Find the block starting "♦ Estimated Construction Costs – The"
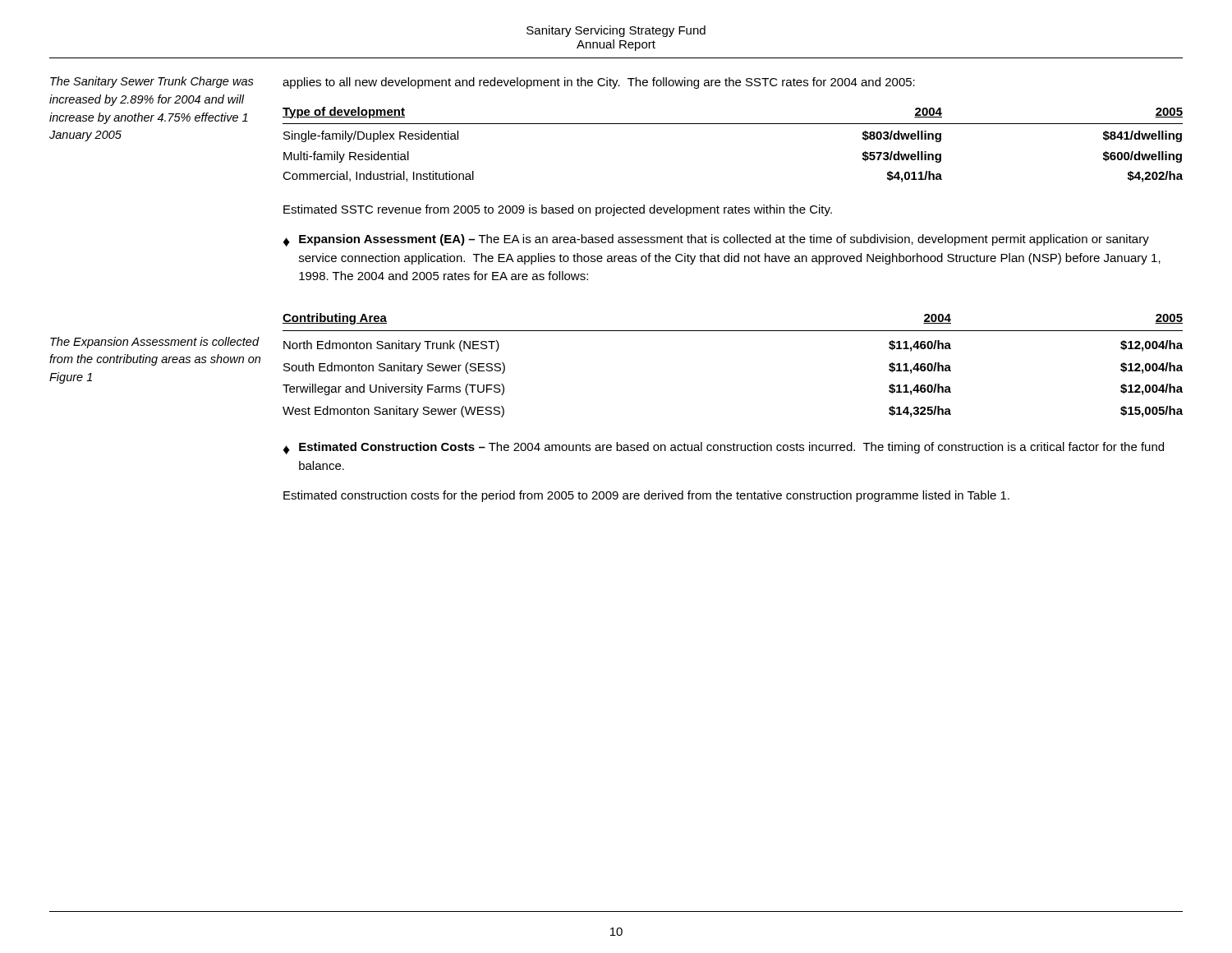Screen dimensions: 953x1232 point(733,456)
